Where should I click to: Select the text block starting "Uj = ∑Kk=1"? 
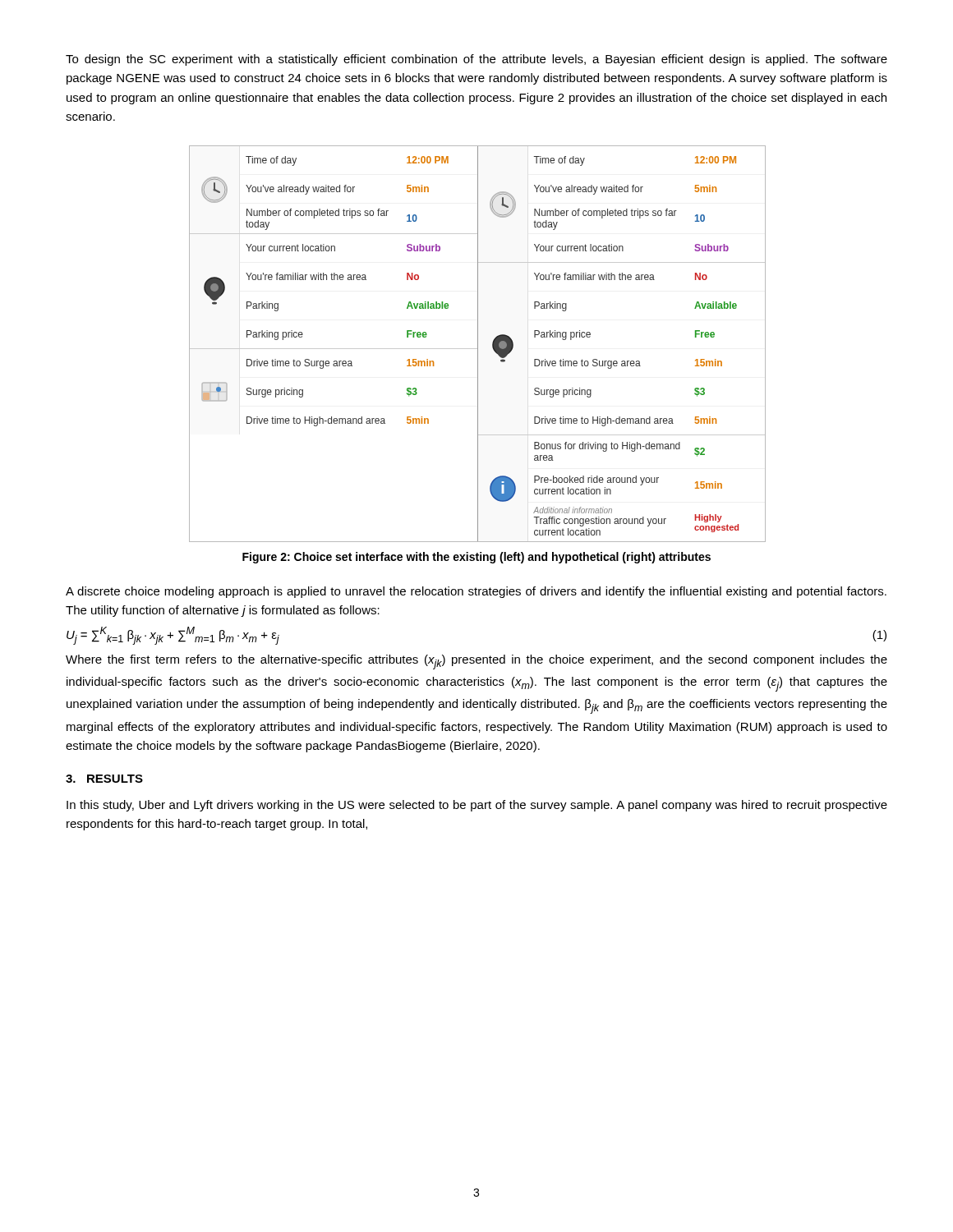[182, 635]
